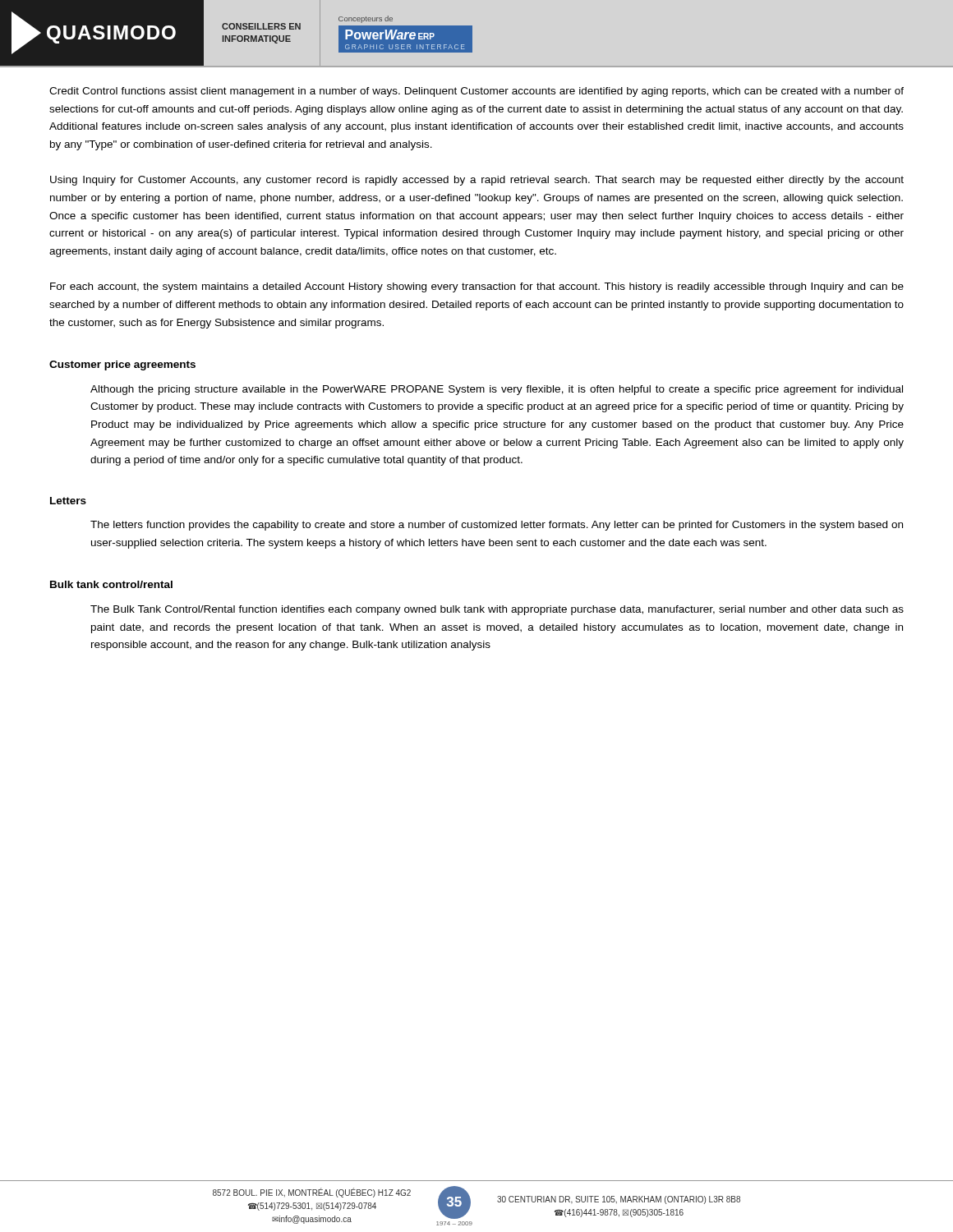
Task: Select the text block that says "Although the pricing structure"
Action: 497,424
